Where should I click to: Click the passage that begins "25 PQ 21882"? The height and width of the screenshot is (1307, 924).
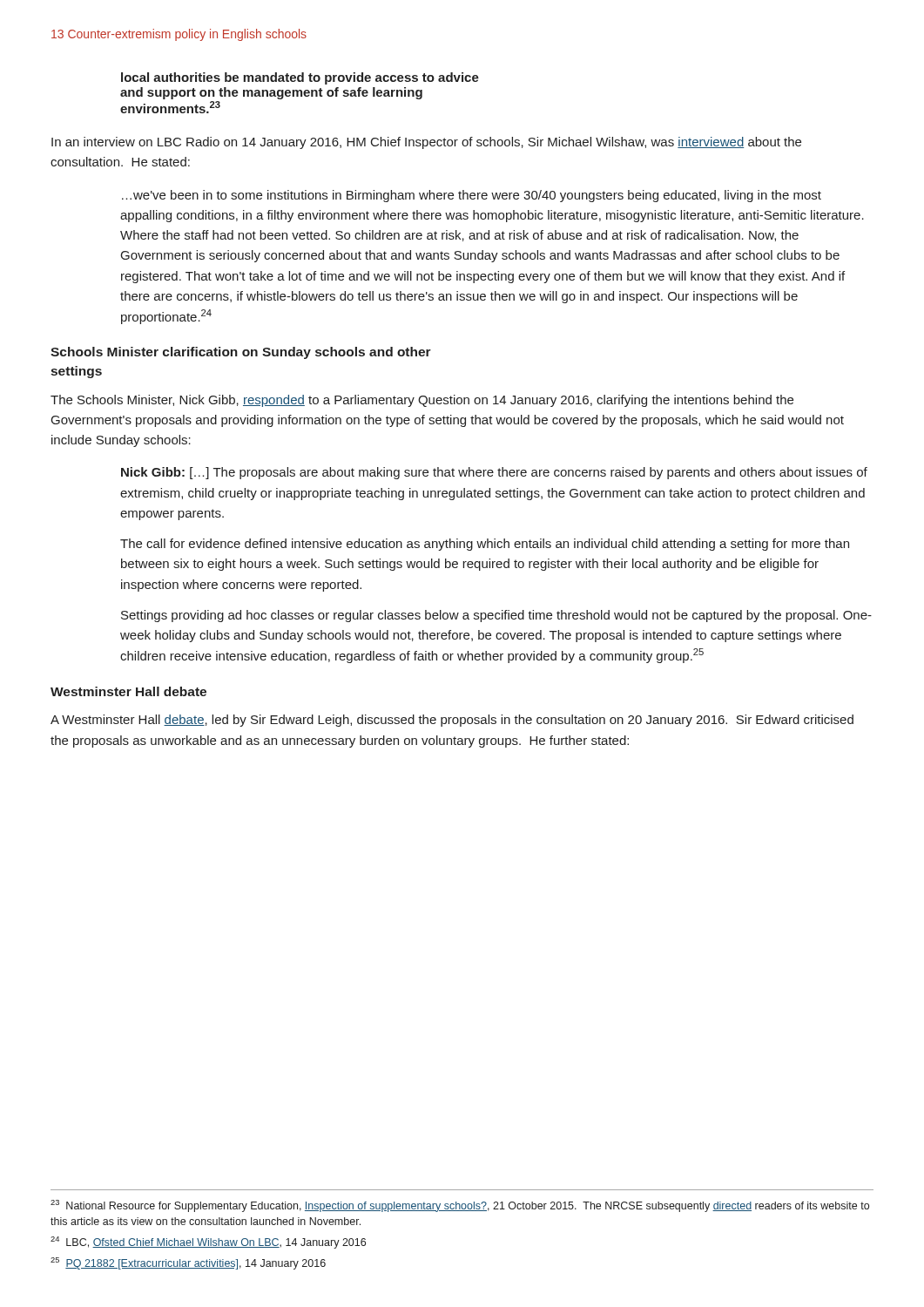(188, 1263)
